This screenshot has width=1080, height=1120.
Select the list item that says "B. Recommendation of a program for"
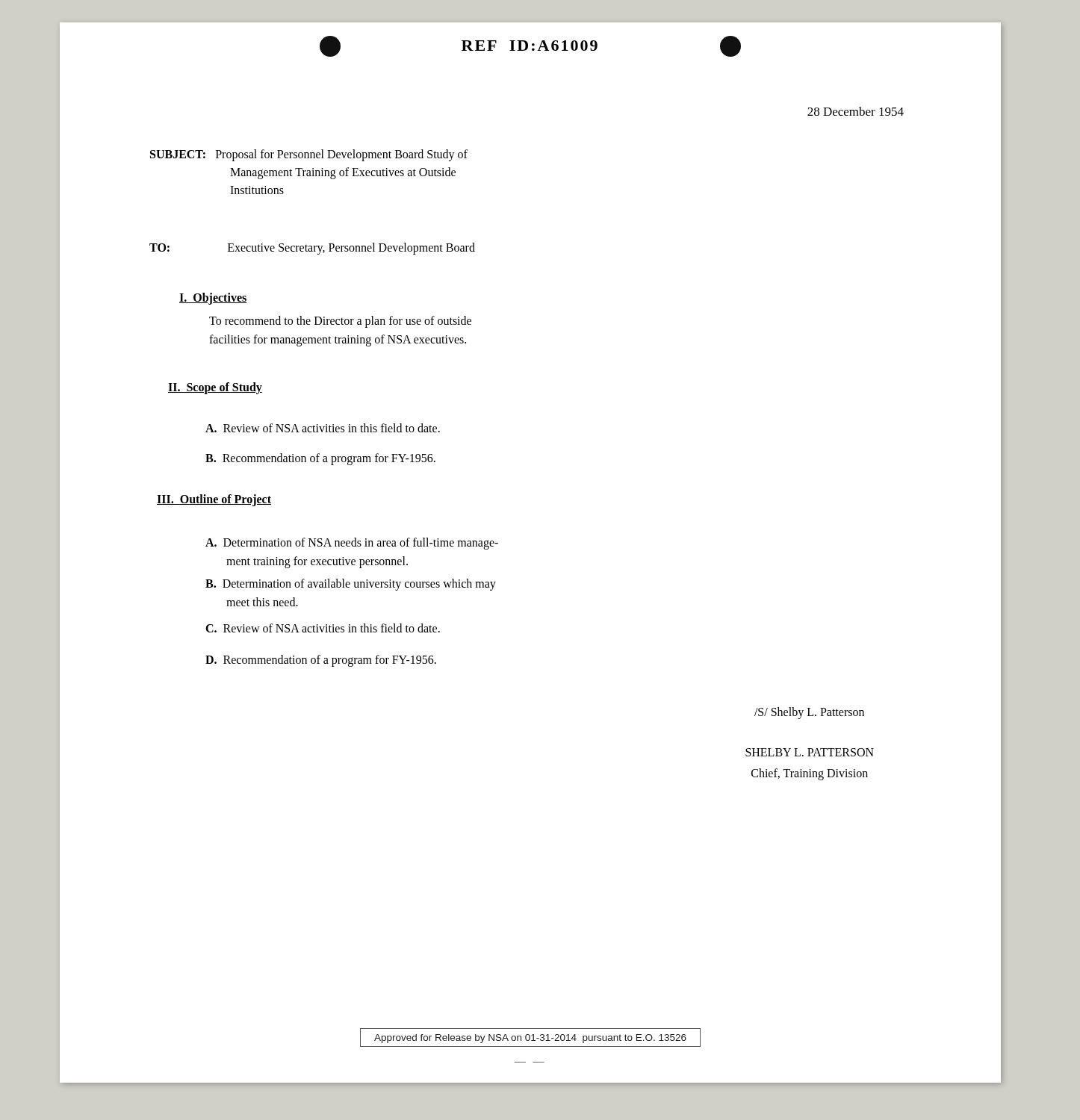321,458
